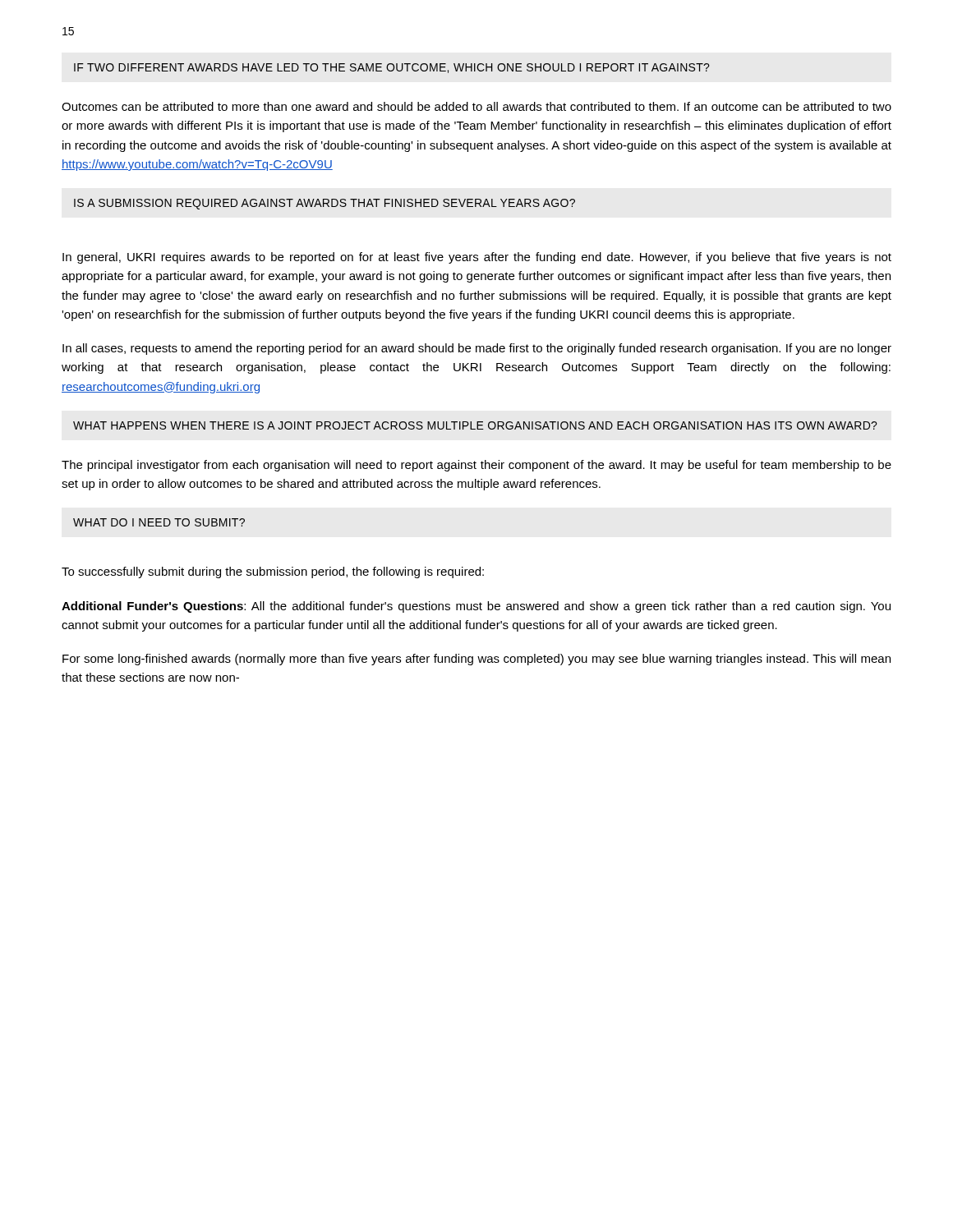This screenshot has height=1232, width=953.
Task: Click the section header that begins "WHAT HAPPENS WHEN THERE IS"
Action: (475, 425)
